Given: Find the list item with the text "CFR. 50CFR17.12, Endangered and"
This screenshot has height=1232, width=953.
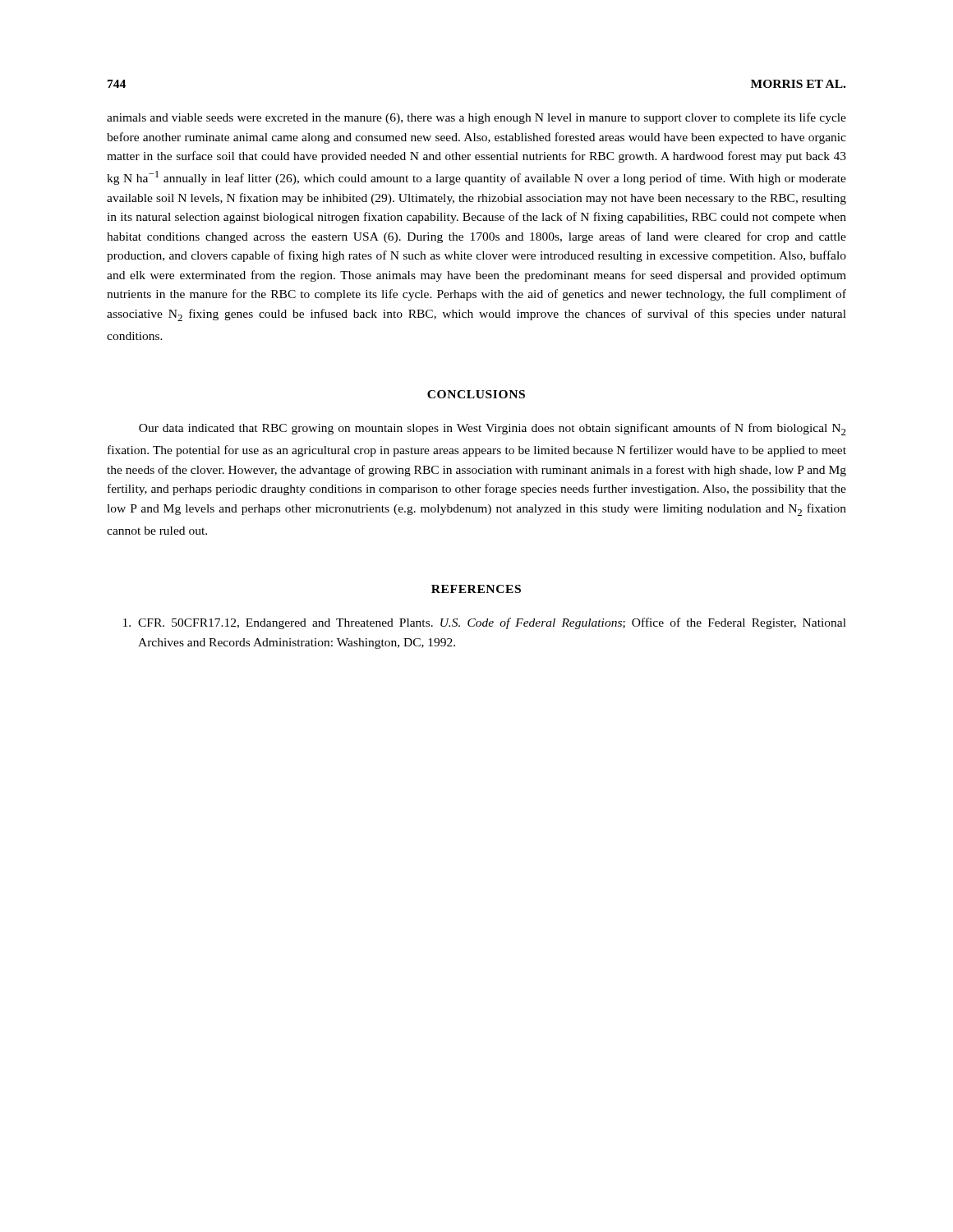Looking at the screenshot, I should 476,632.
